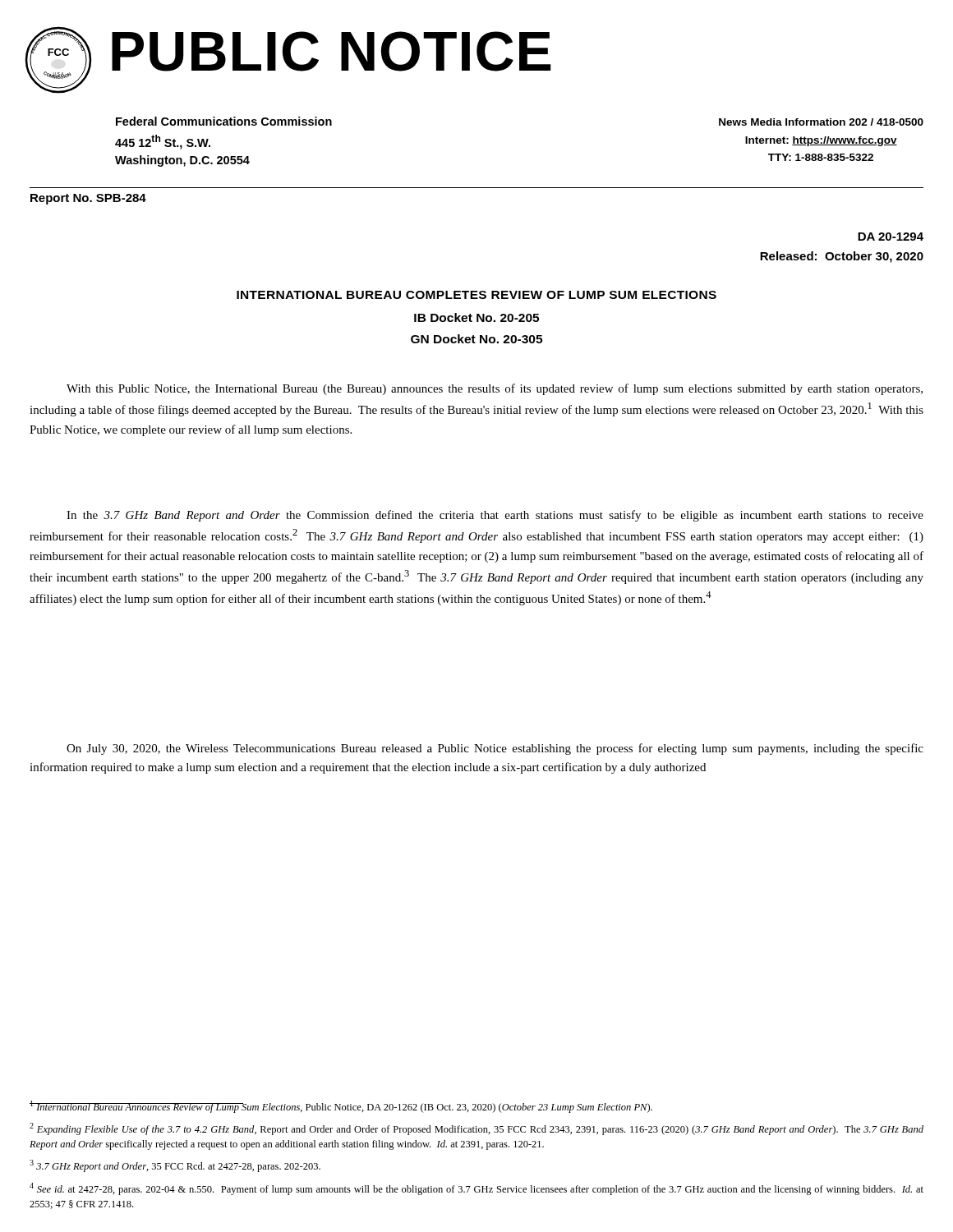This screenshot has height=1232, width=953.
Task: Click where it says "PUBLIC NOTICE"
Action: pyautogui.click(x=331, y=51)
